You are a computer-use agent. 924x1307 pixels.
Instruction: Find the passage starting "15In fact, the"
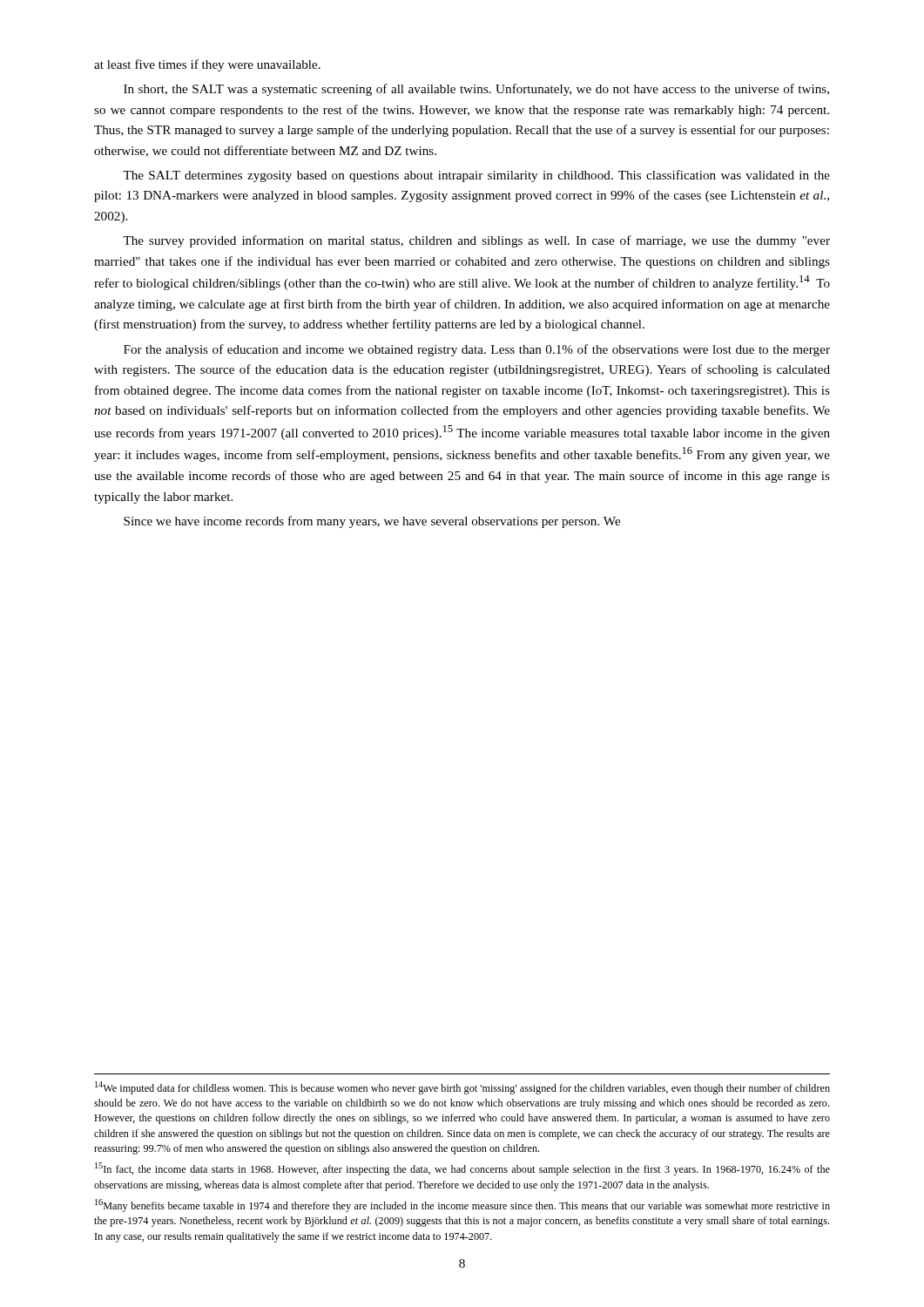click(x=462, y=1176)
